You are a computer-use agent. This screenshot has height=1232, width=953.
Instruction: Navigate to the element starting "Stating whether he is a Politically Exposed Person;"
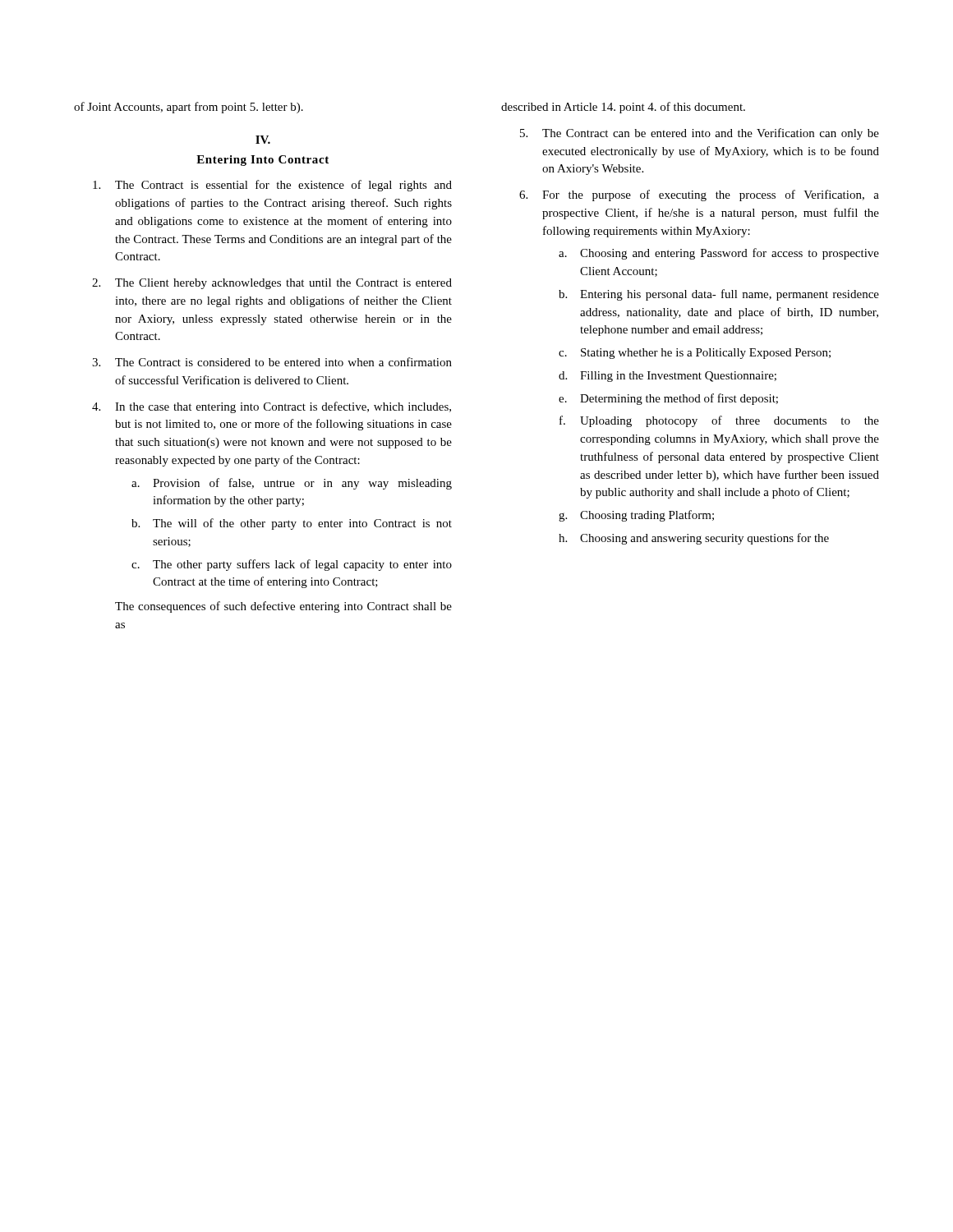click(x=730, y=353)
